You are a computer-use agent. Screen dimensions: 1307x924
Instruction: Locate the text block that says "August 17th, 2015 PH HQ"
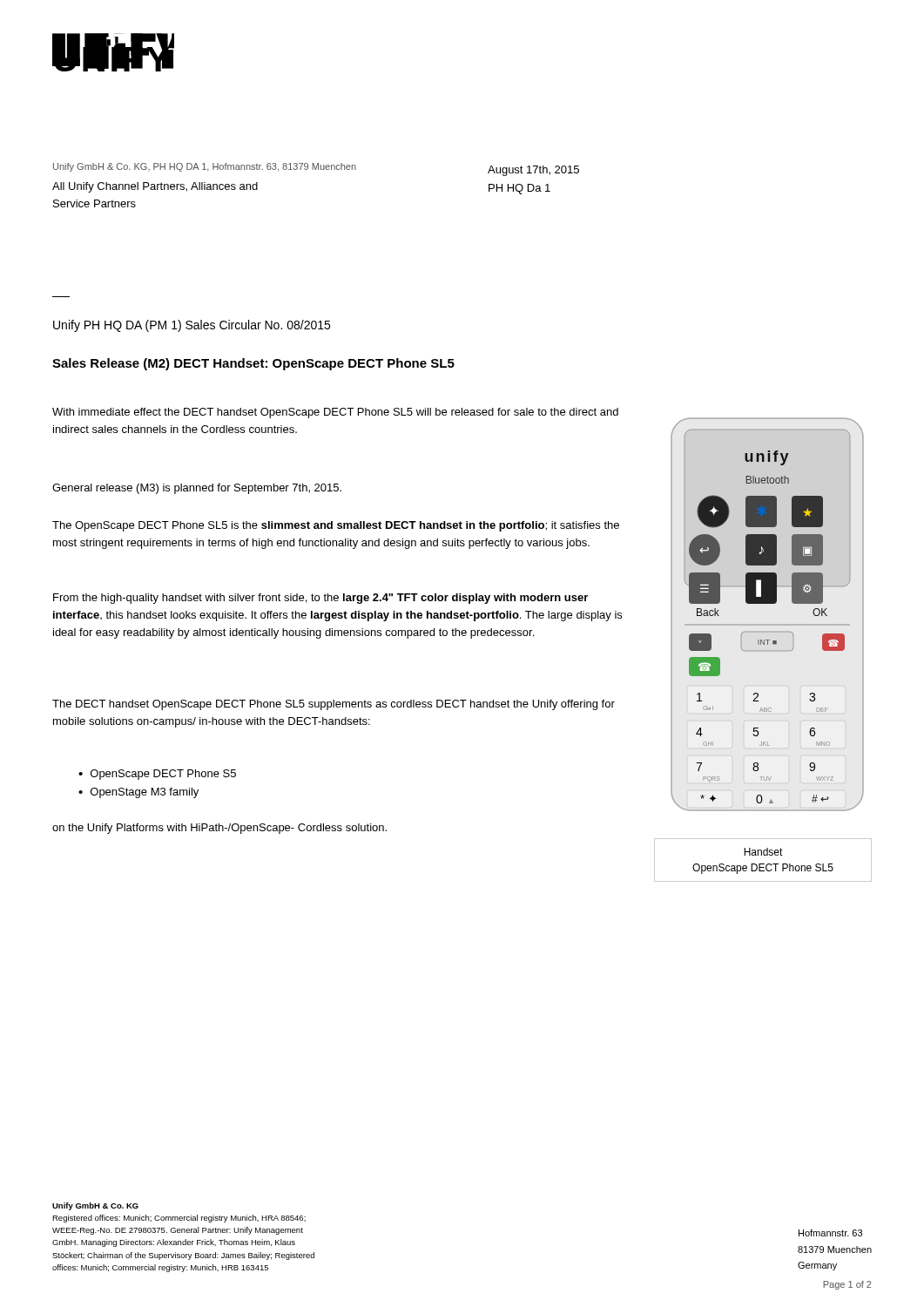(x=534, y=179)
